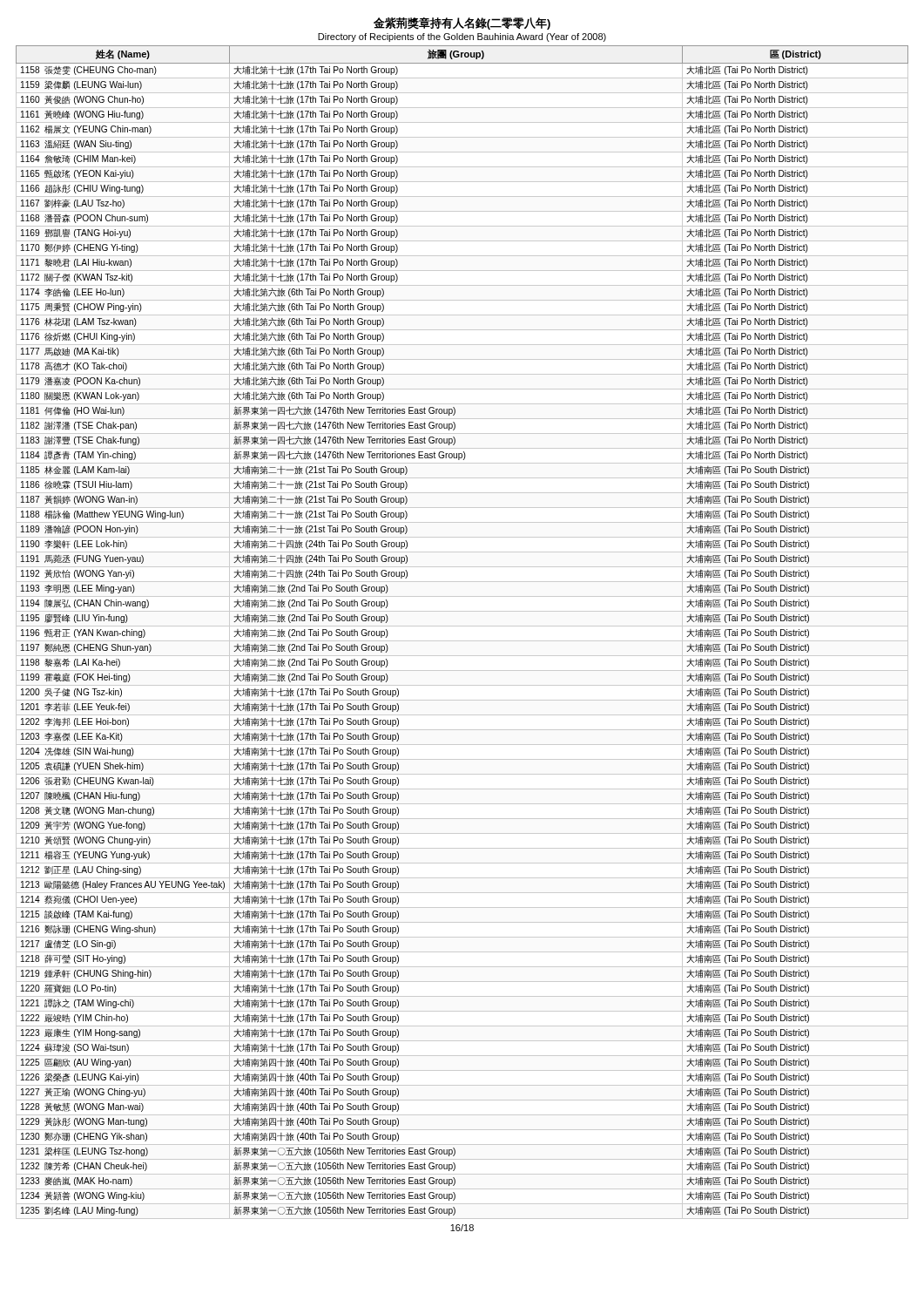
Task: Find the table that mentions "1188 楊詠倫 (Matthew YEUNG"
Action: [x=462, y=632]
